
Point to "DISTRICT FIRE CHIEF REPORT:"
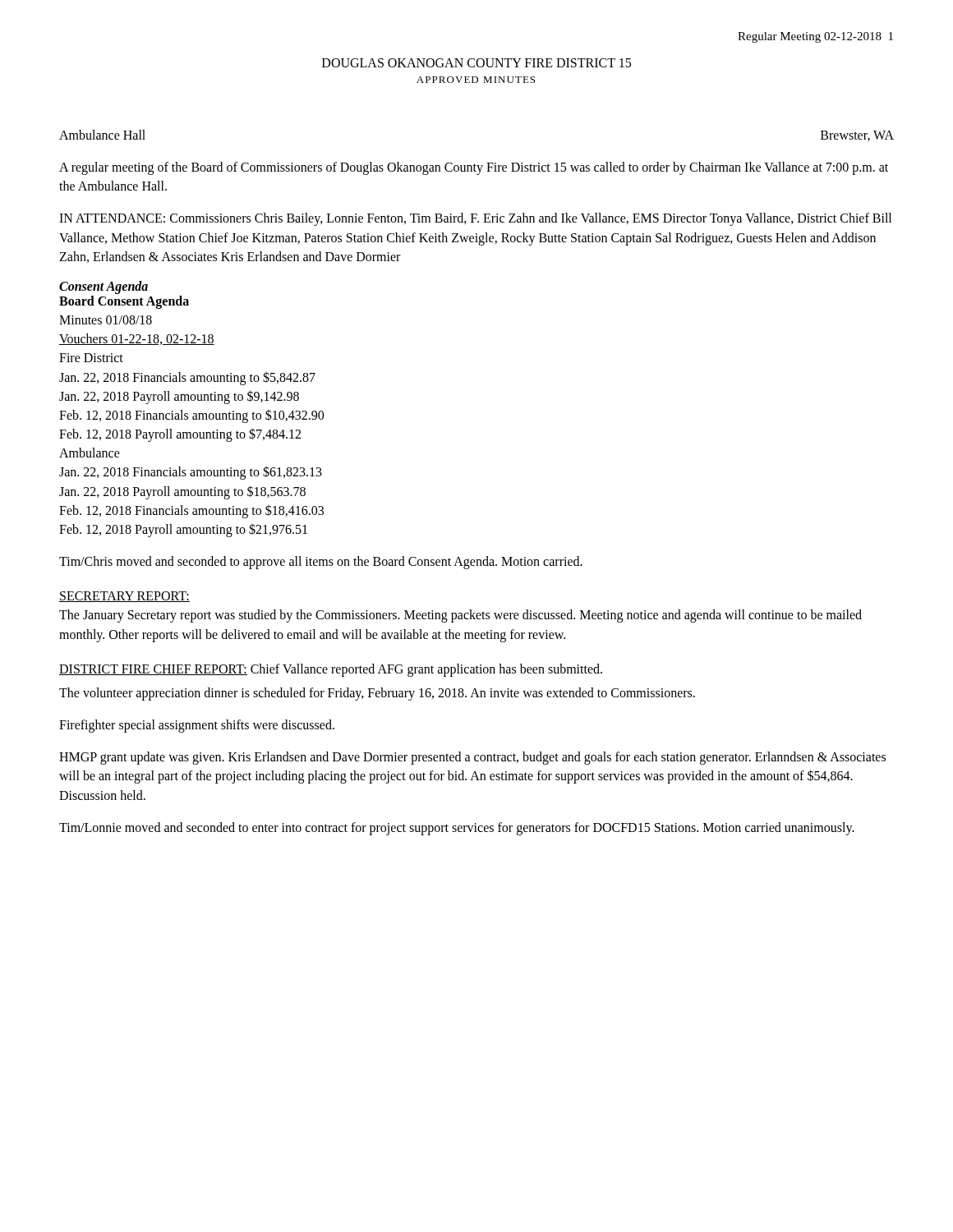[153, 669]
